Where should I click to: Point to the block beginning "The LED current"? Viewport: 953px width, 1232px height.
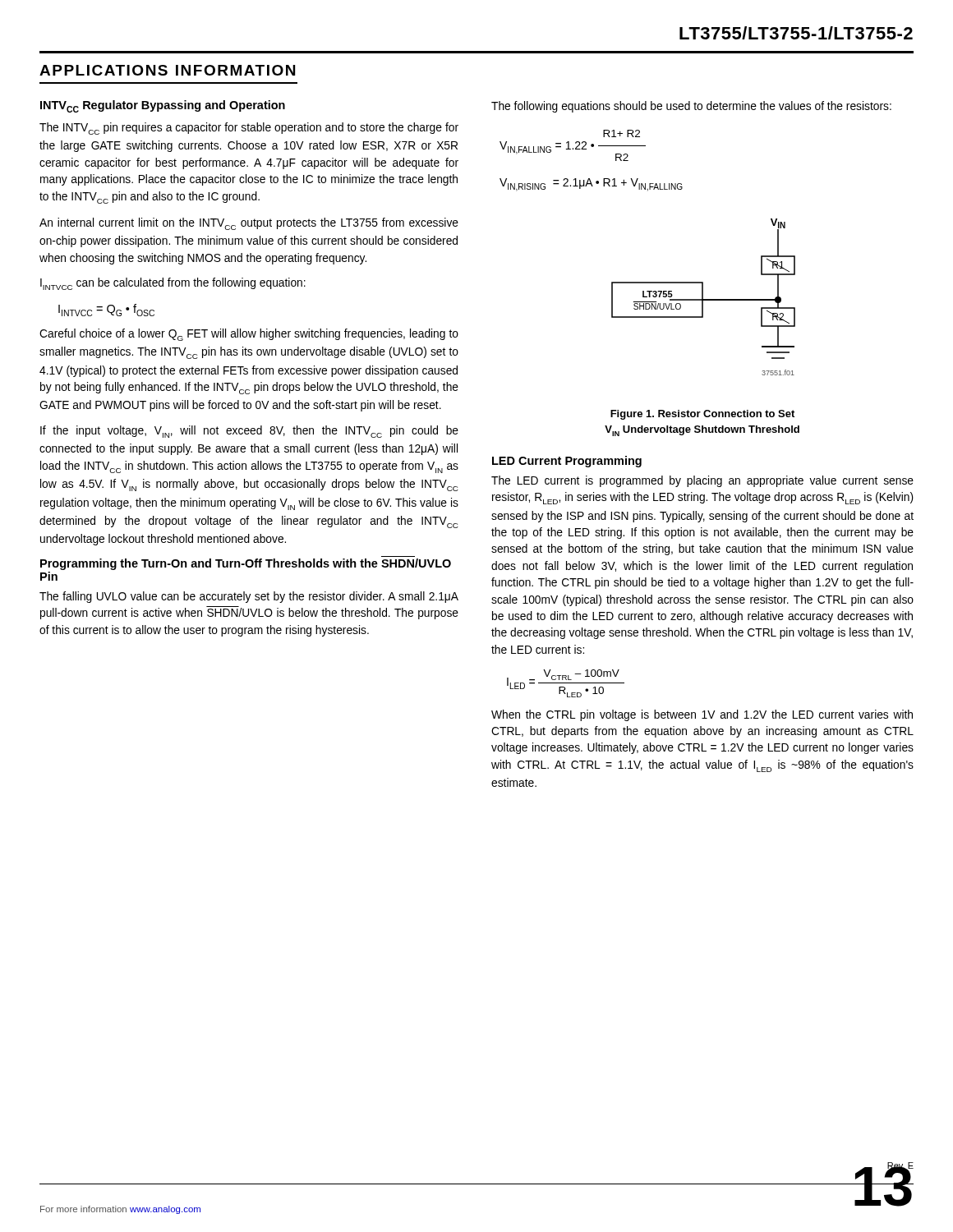point(702,565)
